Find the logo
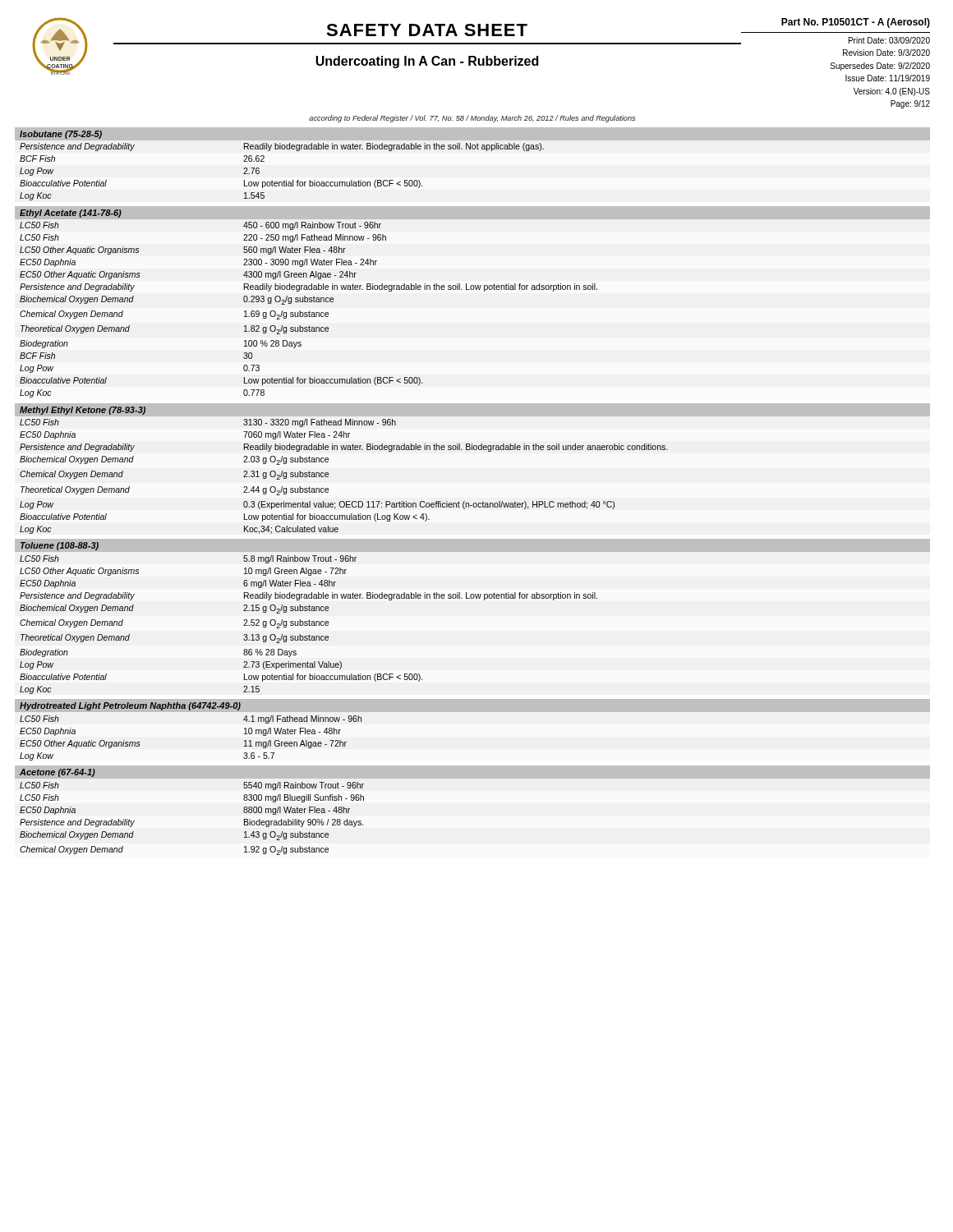953x1232 pixels. (60, 49)
